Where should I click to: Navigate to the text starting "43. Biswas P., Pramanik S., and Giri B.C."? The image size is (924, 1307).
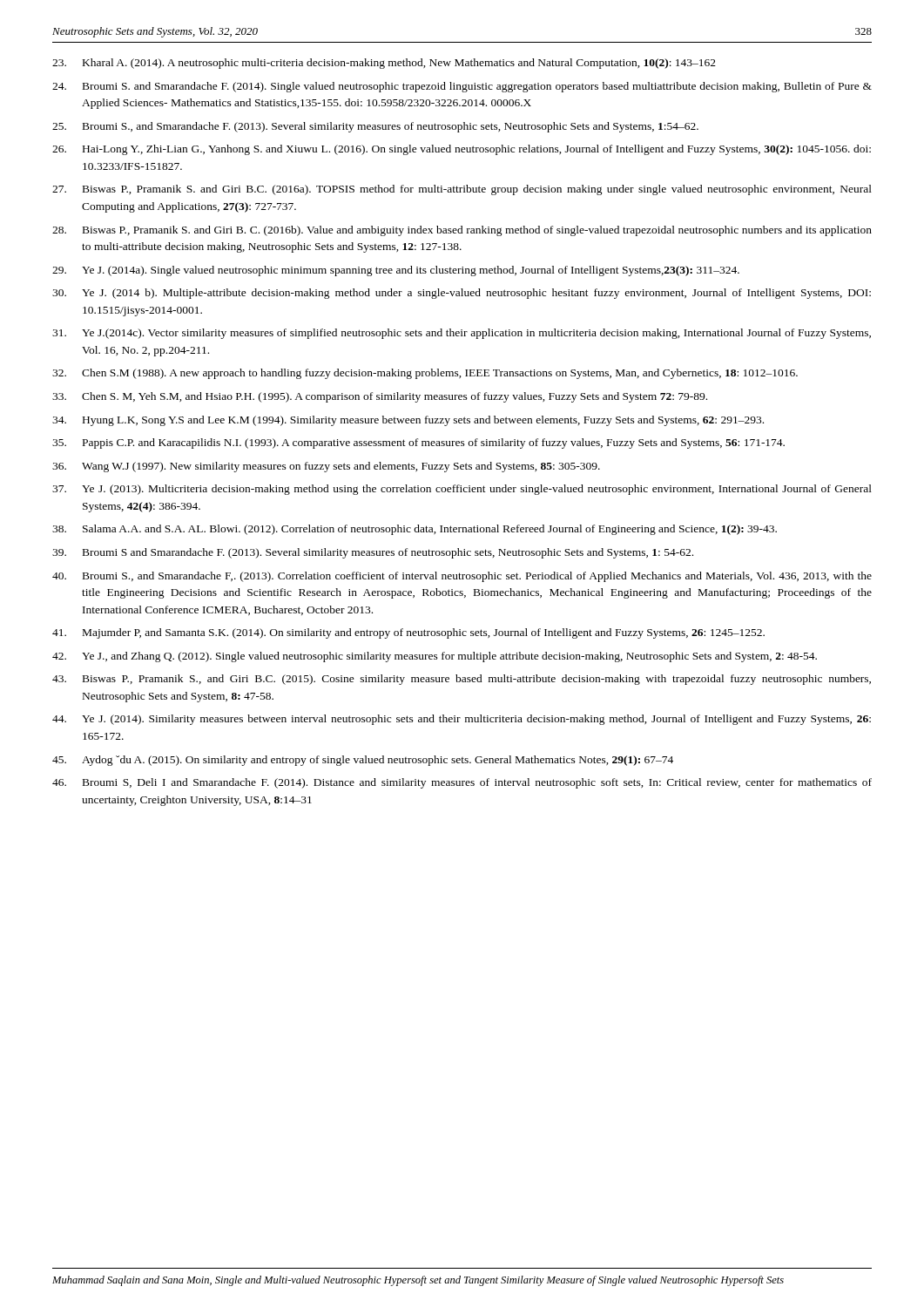click(x=462, y=687)
